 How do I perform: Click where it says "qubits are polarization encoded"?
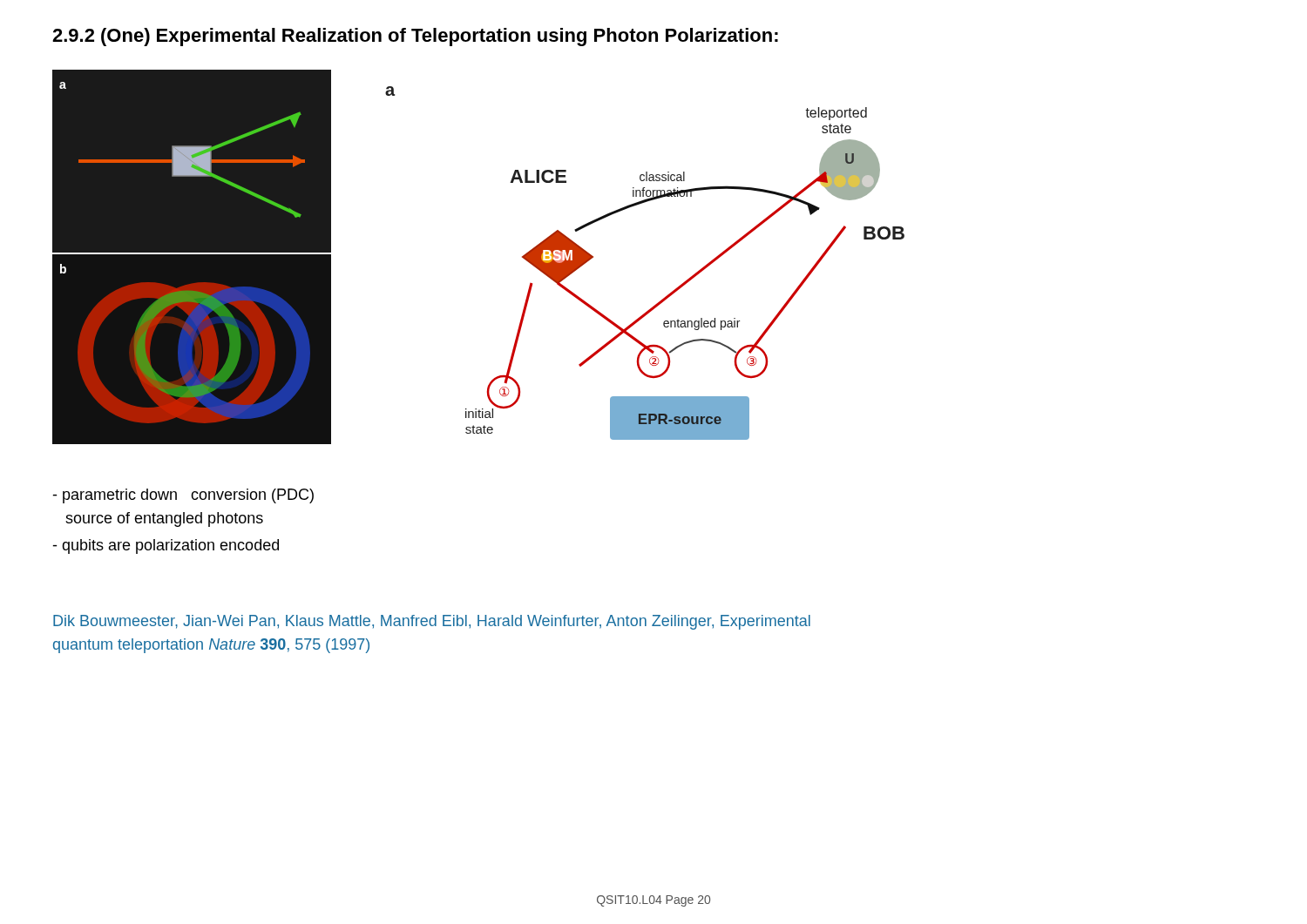[166, 545]
